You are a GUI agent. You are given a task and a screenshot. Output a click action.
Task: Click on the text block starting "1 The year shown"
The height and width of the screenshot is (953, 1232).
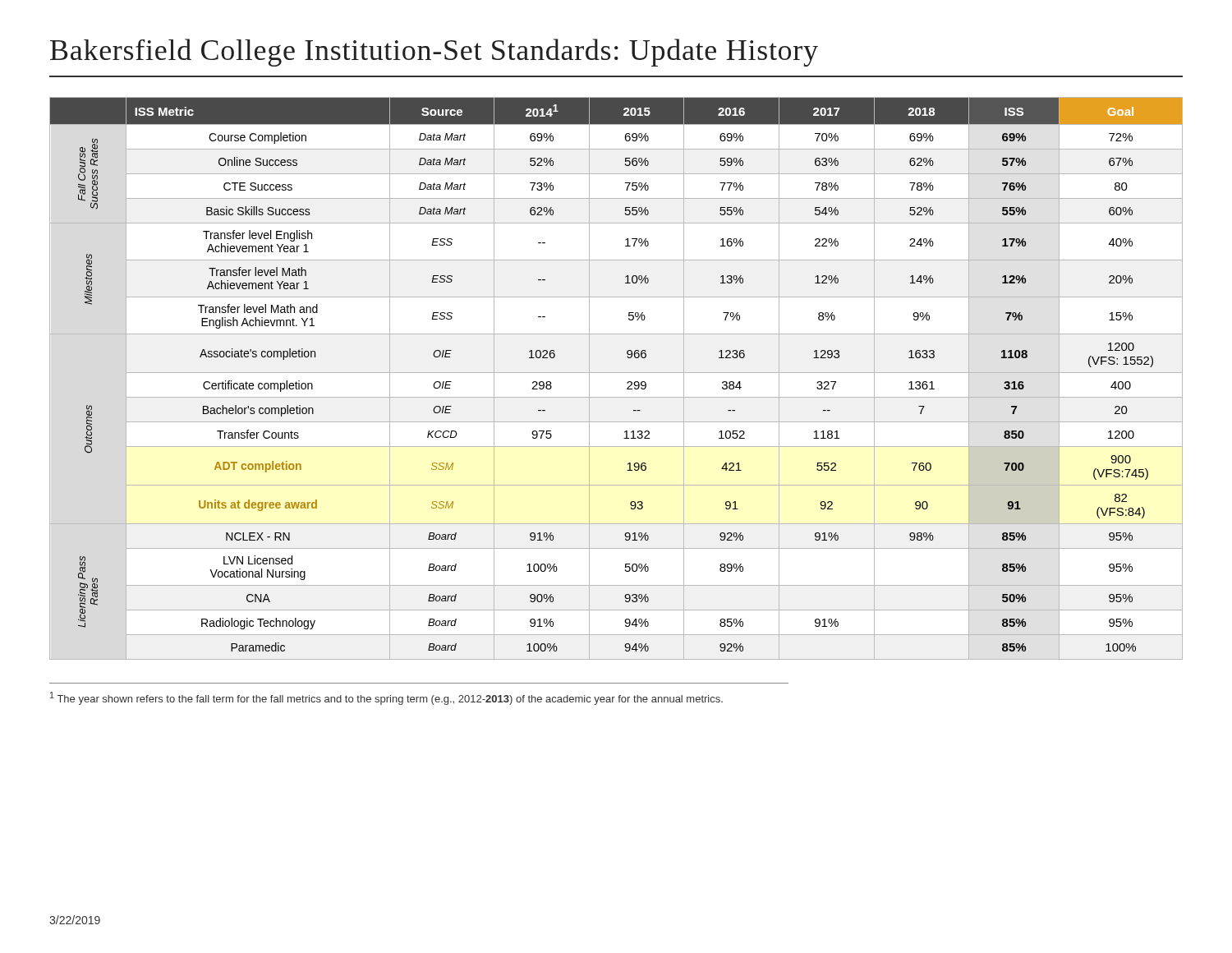click(x=386, y=698)
